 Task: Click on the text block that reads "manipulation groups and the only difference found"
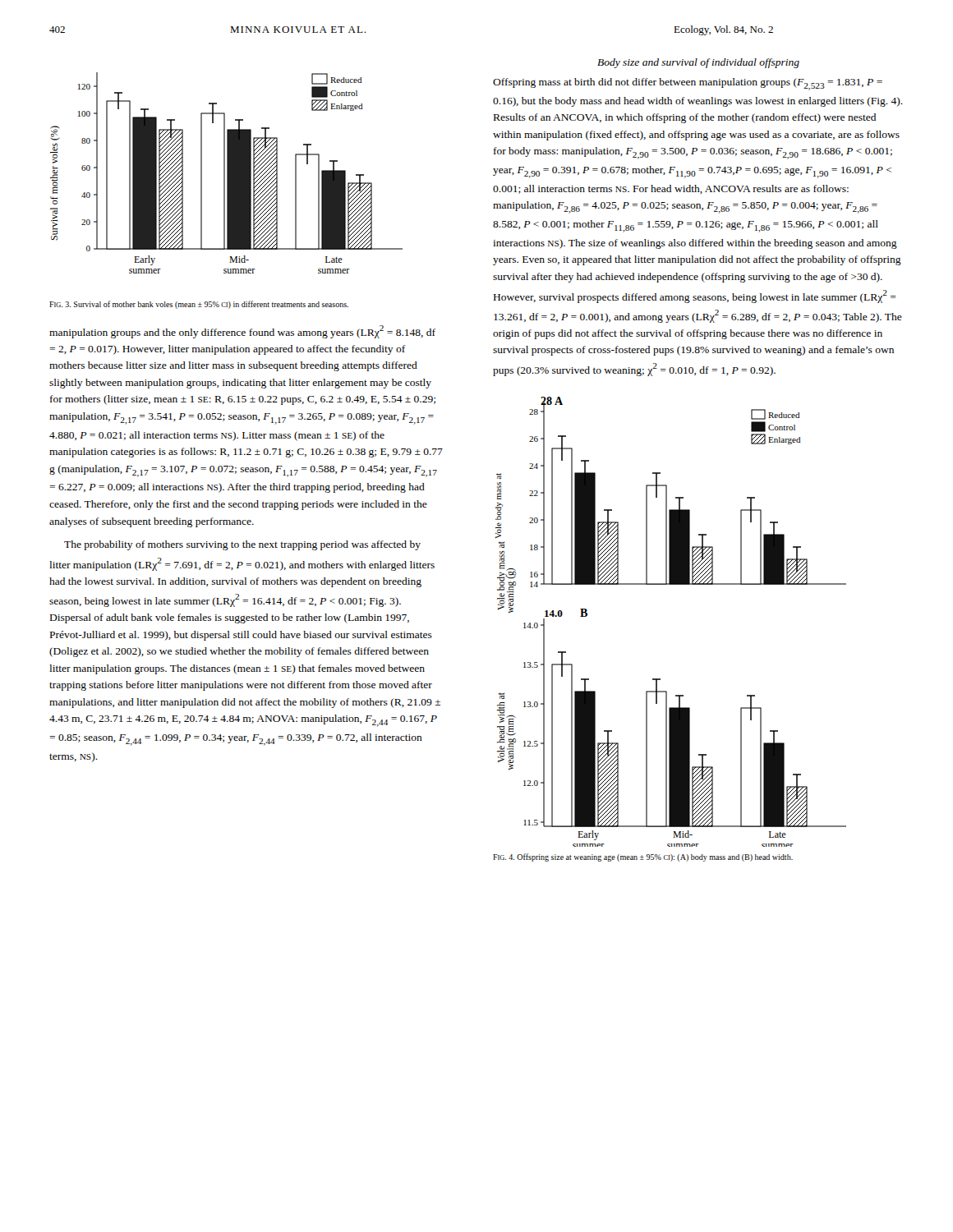coord(246,543)
